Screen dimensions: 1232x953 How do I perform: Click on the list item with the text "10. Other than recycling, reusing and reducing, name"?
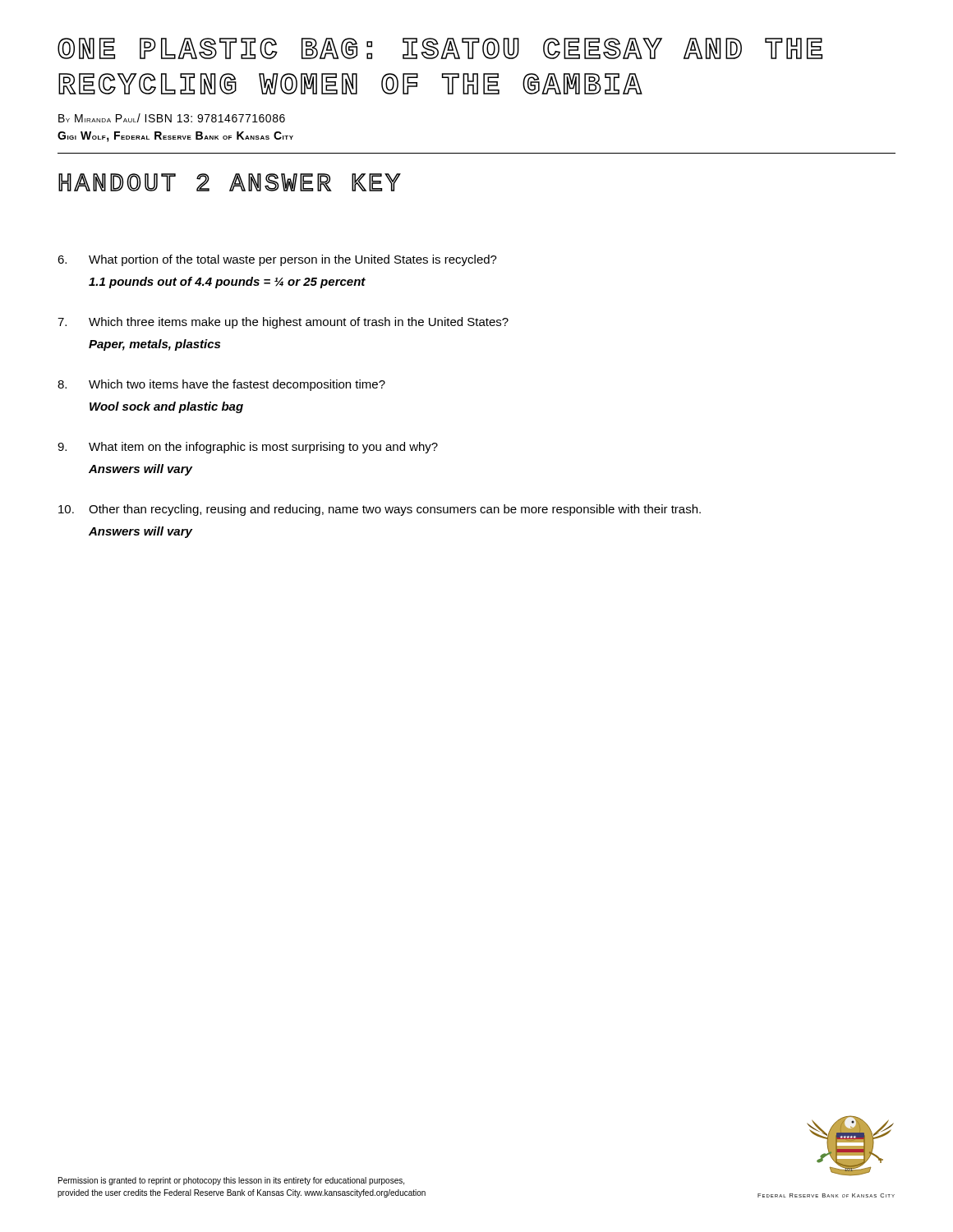click(476, 520)
